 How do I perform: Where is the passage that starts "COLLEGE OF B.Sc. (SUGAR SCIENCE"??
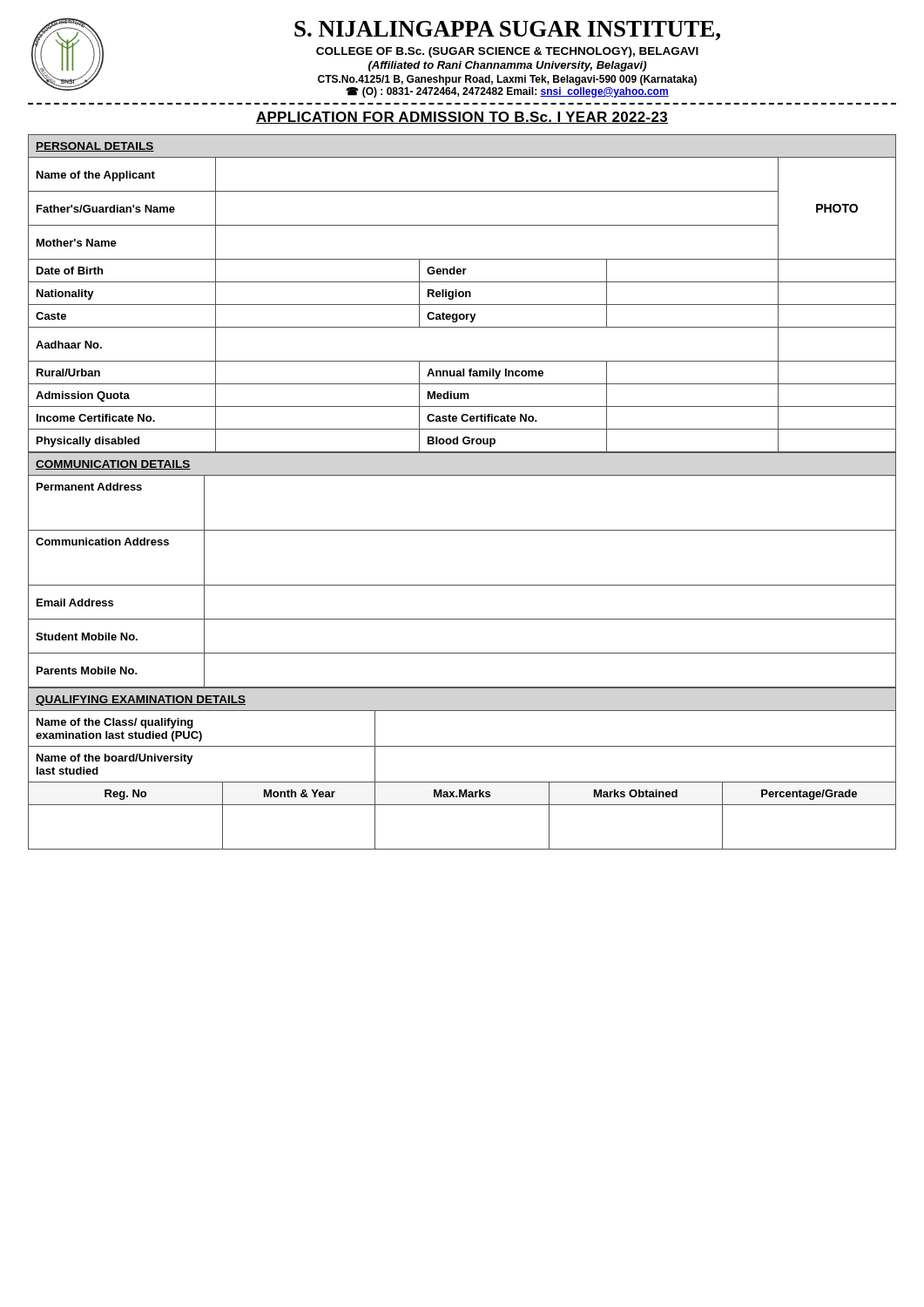(x=507, y=51)
